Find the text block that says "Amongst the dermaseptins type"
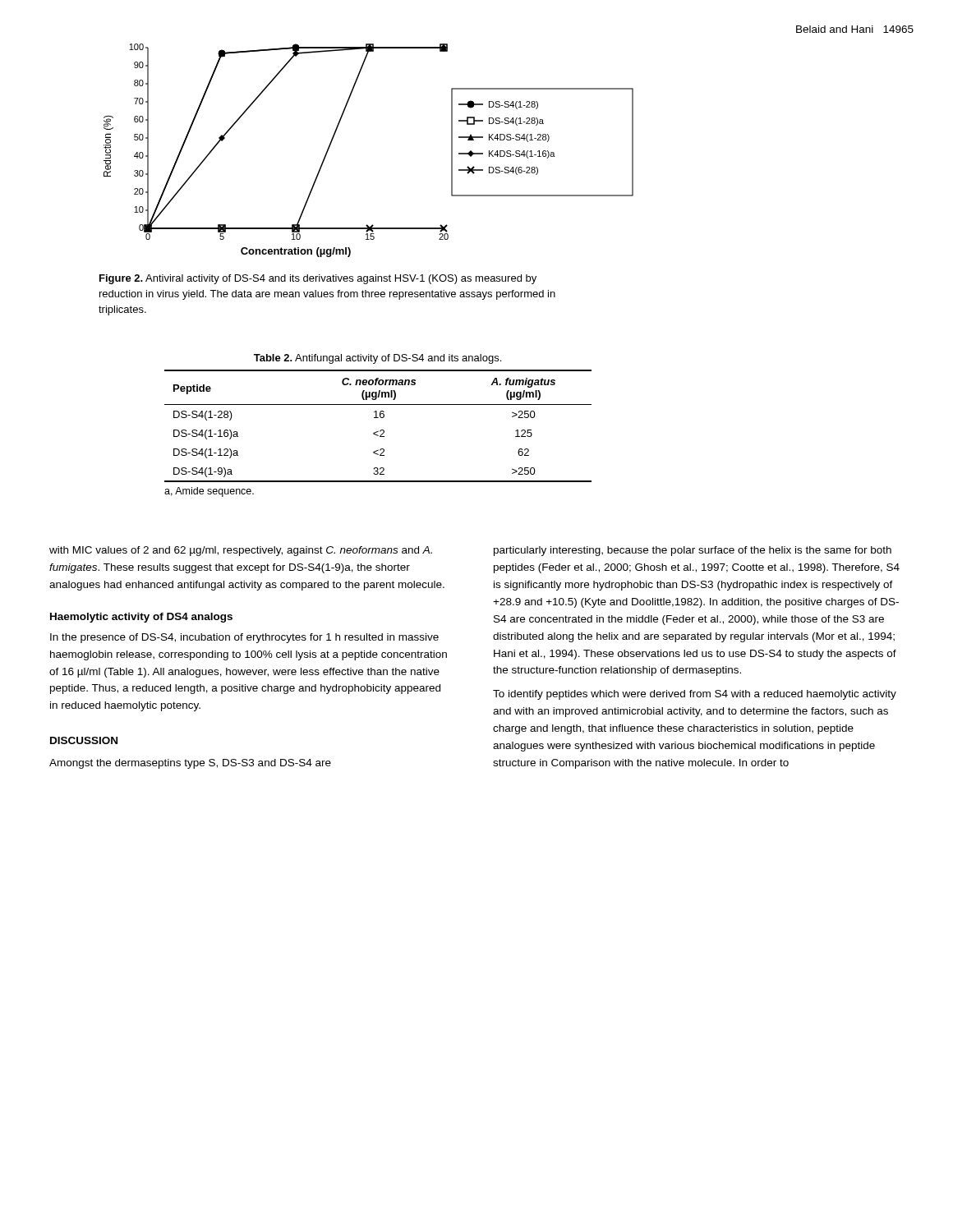 click(x=251, y=764)
